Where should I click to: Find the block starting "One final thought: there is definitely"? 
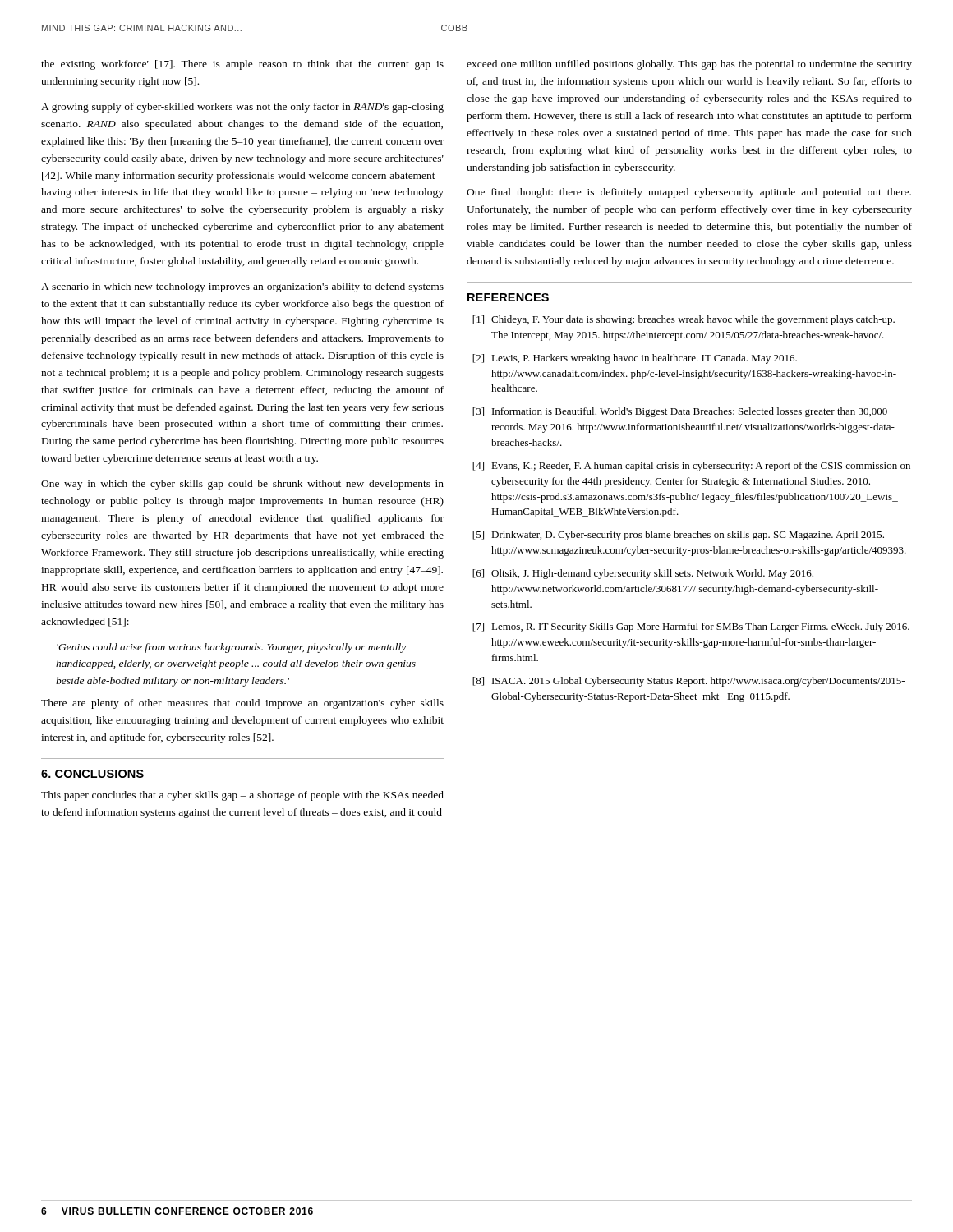pyautogui.click(x=689, y=227)
